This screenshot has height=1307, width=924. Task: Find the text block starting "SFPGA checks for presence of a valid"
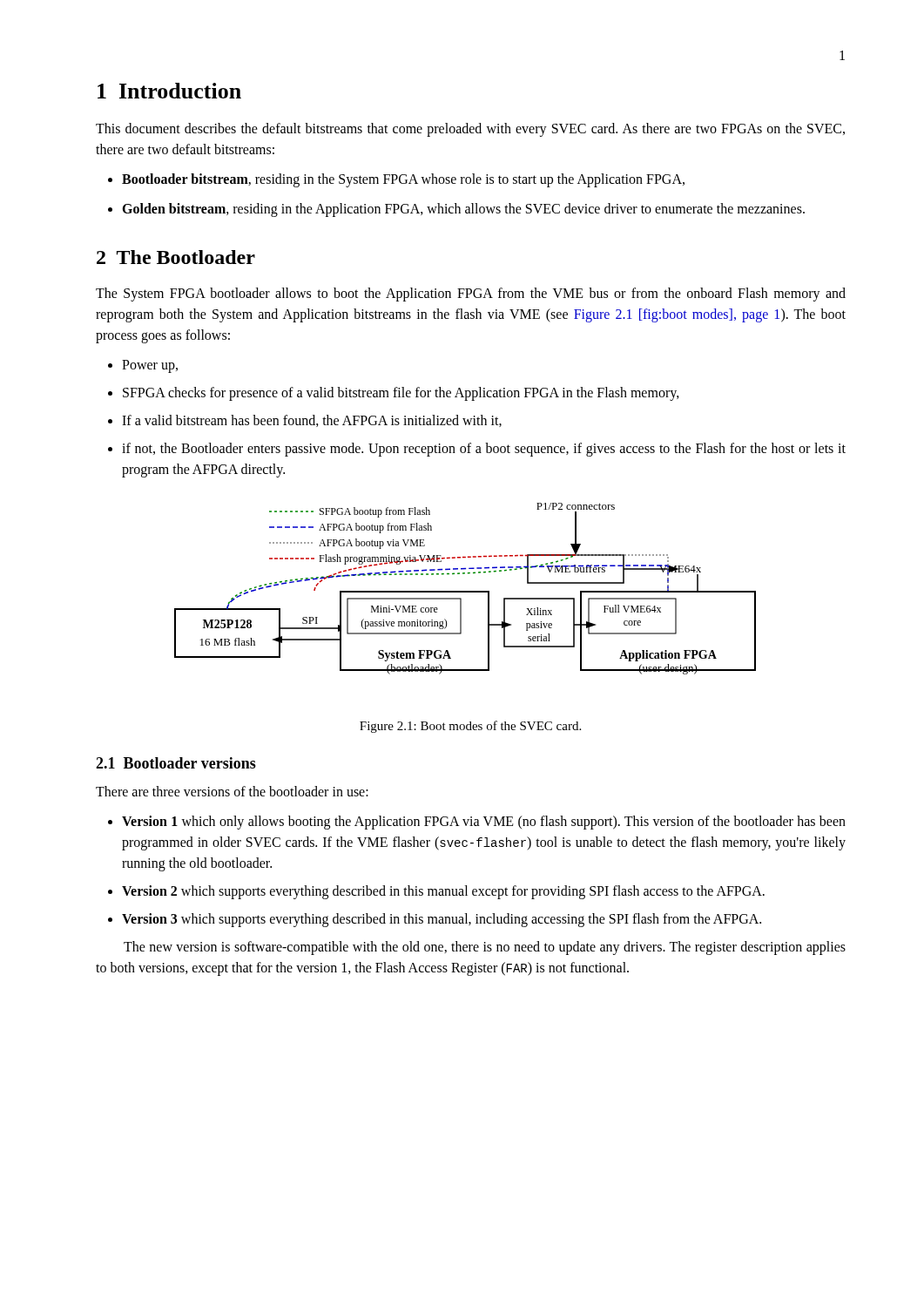click(x=471, y=393)
